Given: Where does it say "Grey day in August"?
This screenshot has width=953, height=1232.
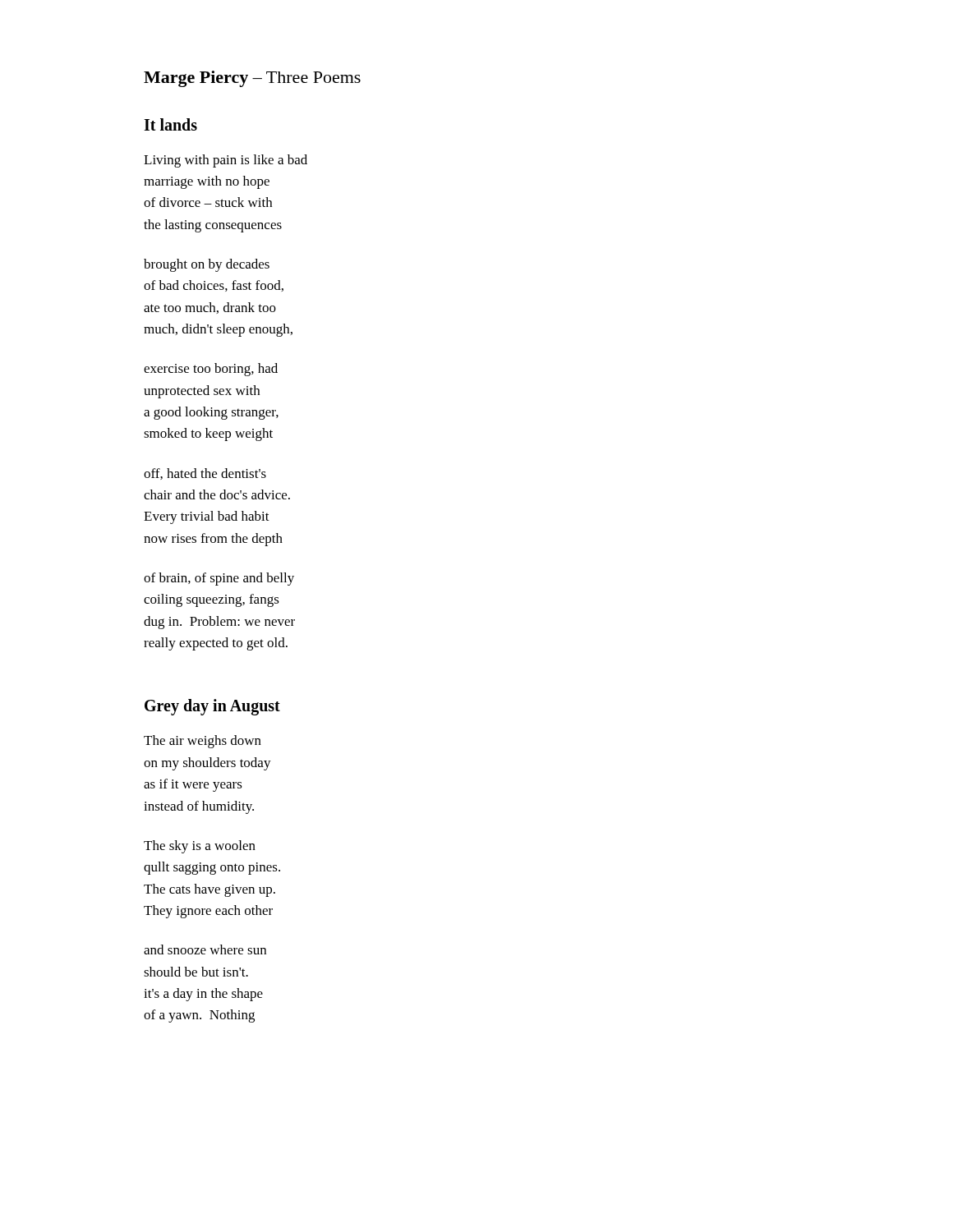Looking at the screenshot, I should coord(212,706).
